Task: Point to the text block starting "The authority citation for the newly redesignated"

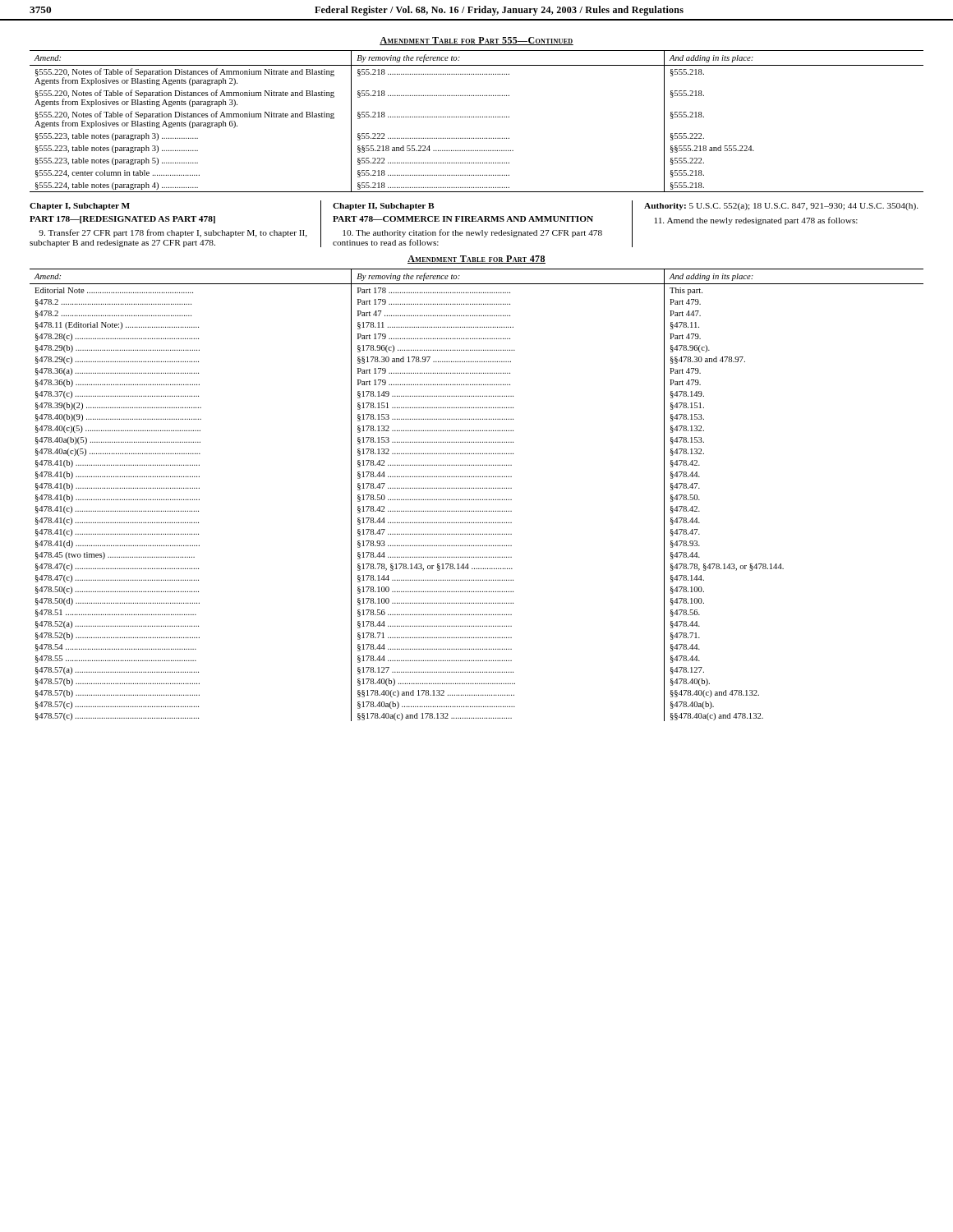Action: (x=467, y=237)
